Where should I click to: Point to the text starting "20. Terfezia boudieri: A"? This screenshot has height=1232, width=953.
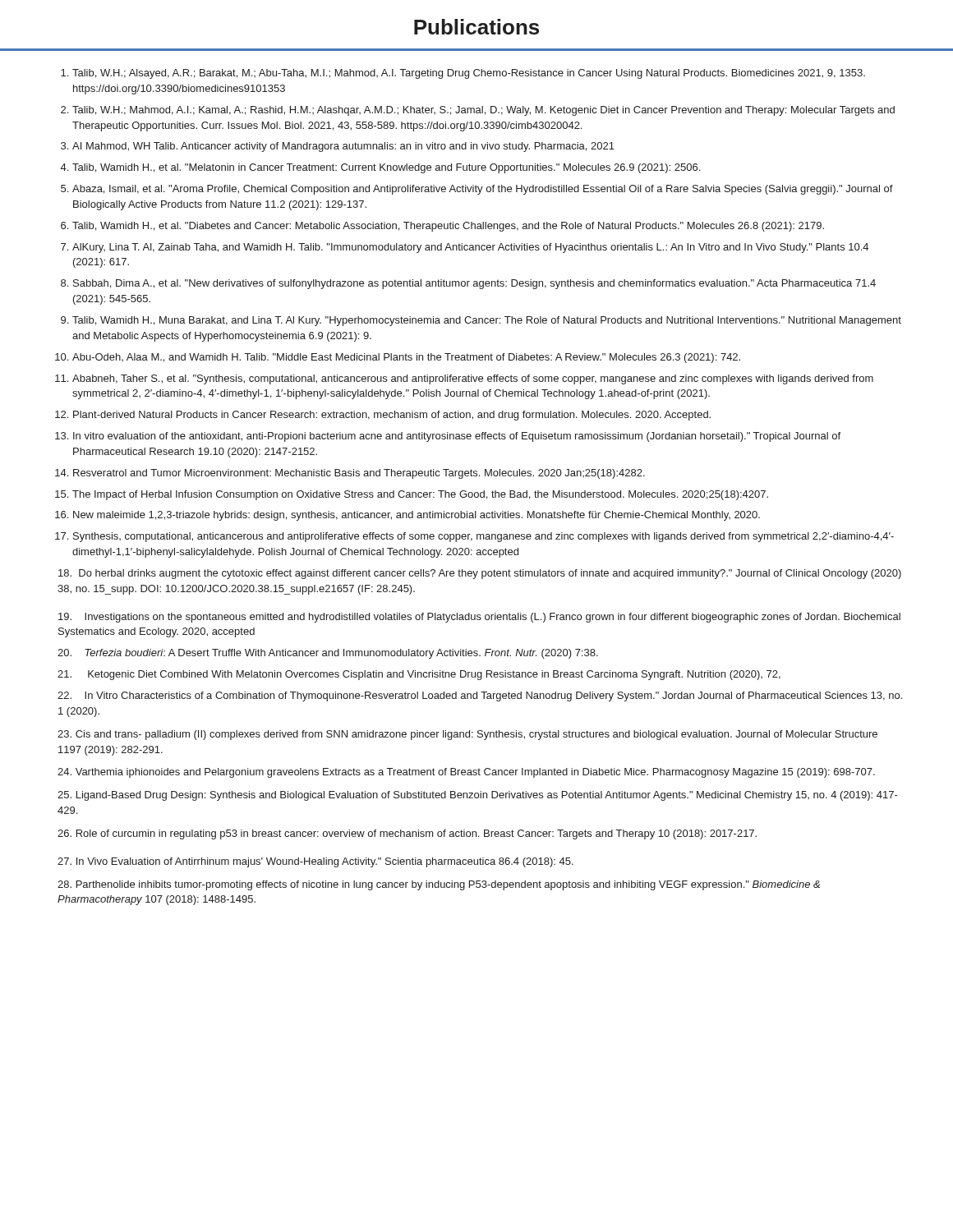(328, 653)
